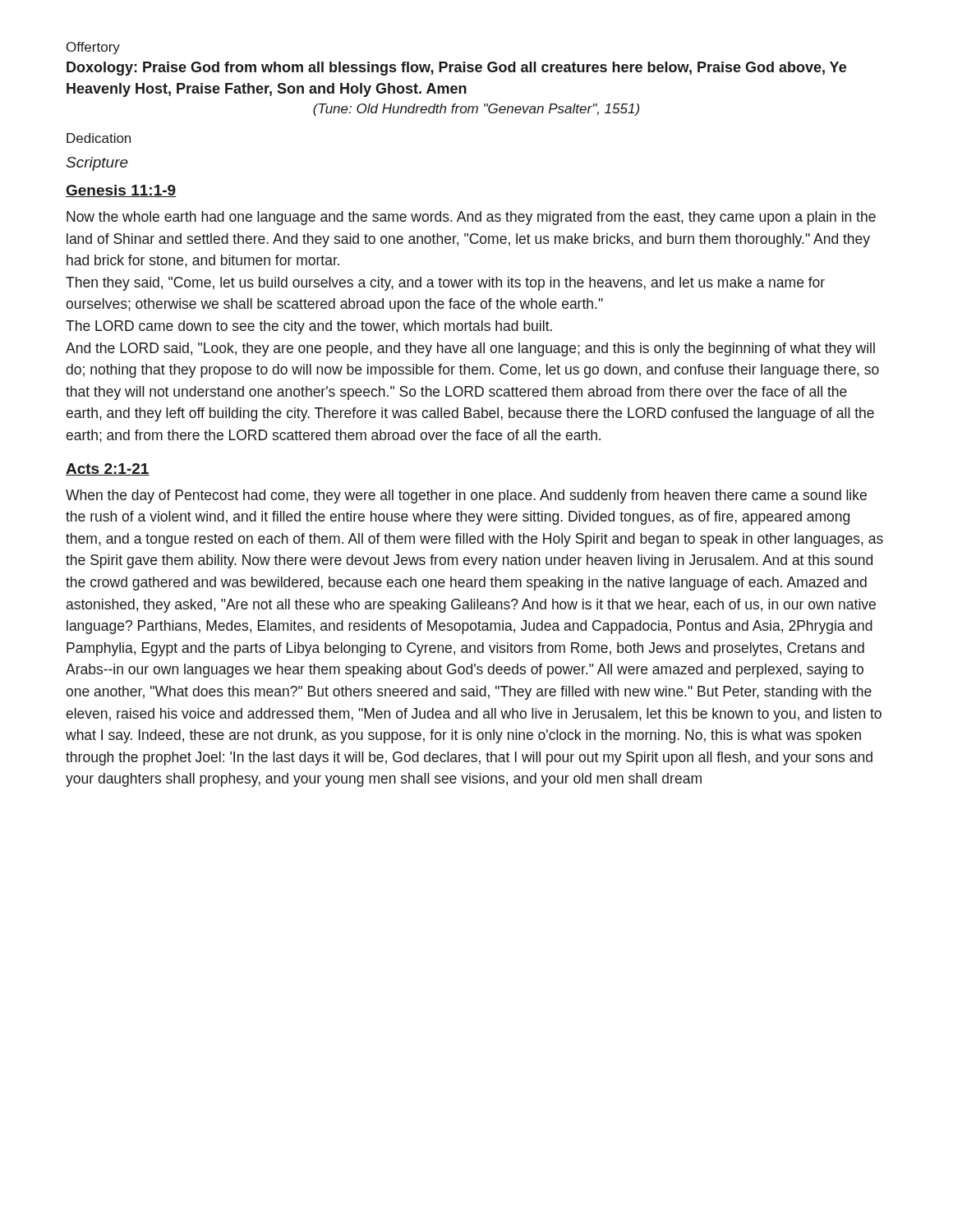Find "Acts 2:1-21" on this page
953x1232 pixels.
[107, 468]
